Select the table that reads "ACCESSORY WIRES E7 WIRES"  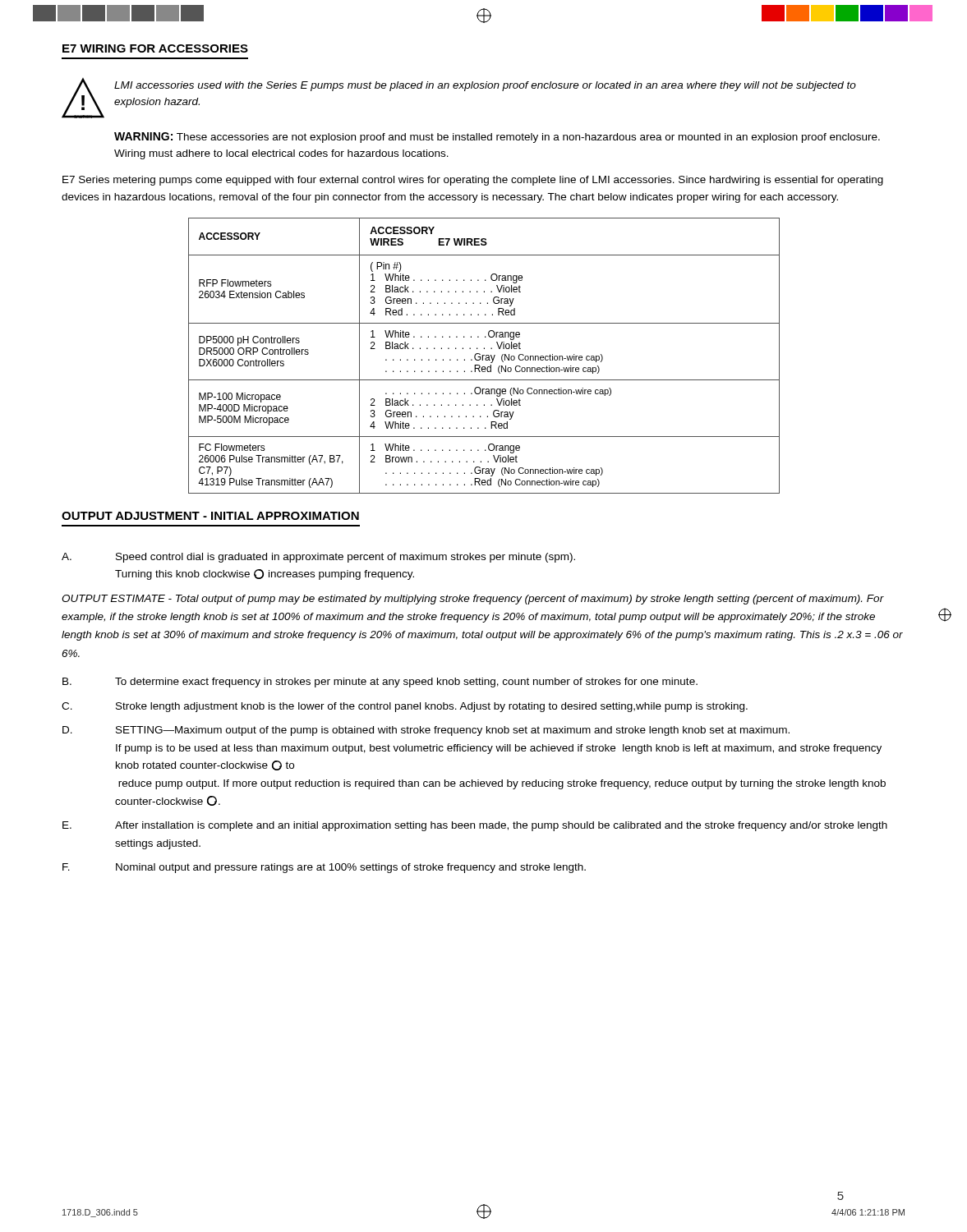point(484,355)
